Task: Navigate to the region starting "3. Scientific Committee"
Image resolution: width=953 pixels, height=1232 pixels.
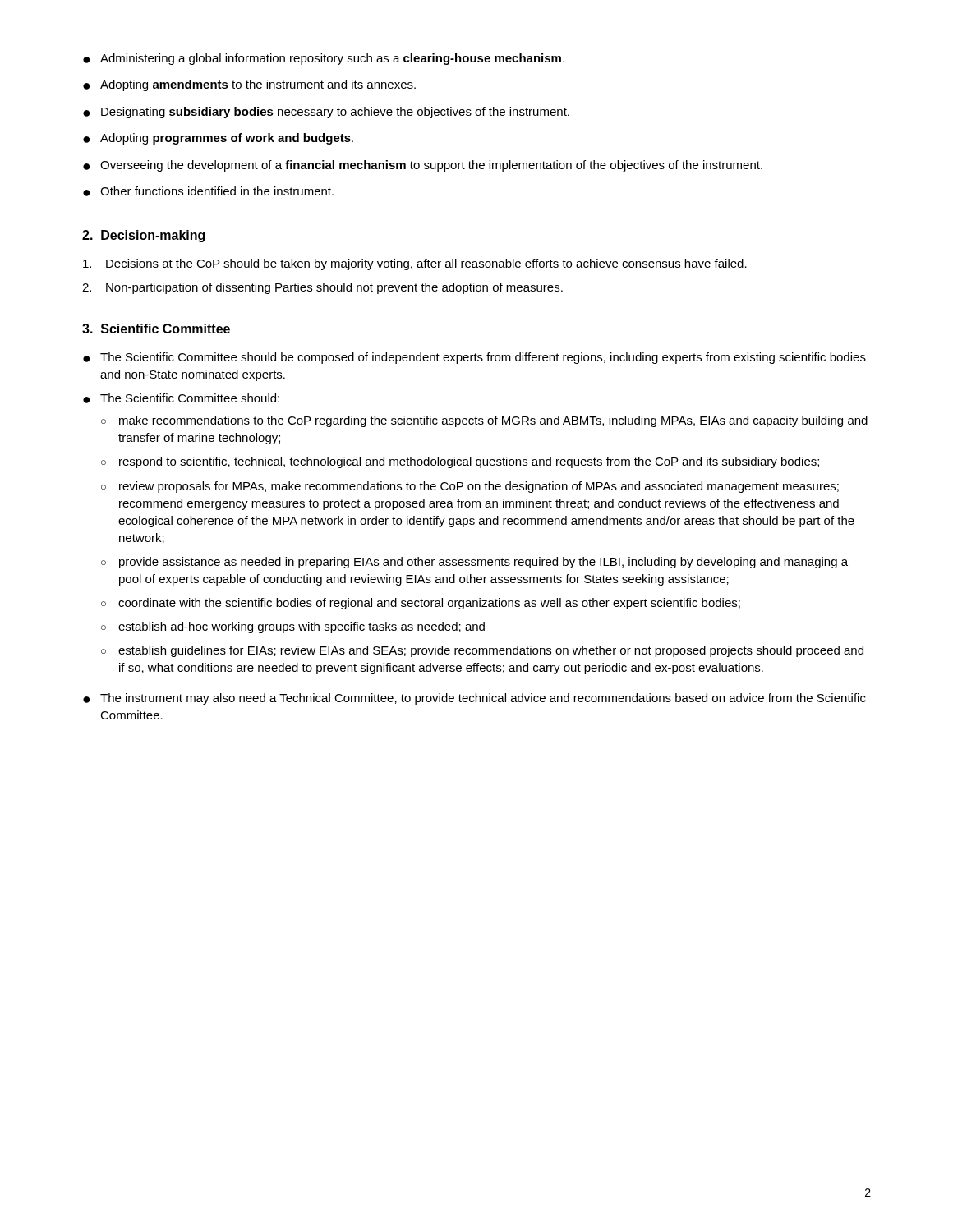Action: click(x=156, y=329)
